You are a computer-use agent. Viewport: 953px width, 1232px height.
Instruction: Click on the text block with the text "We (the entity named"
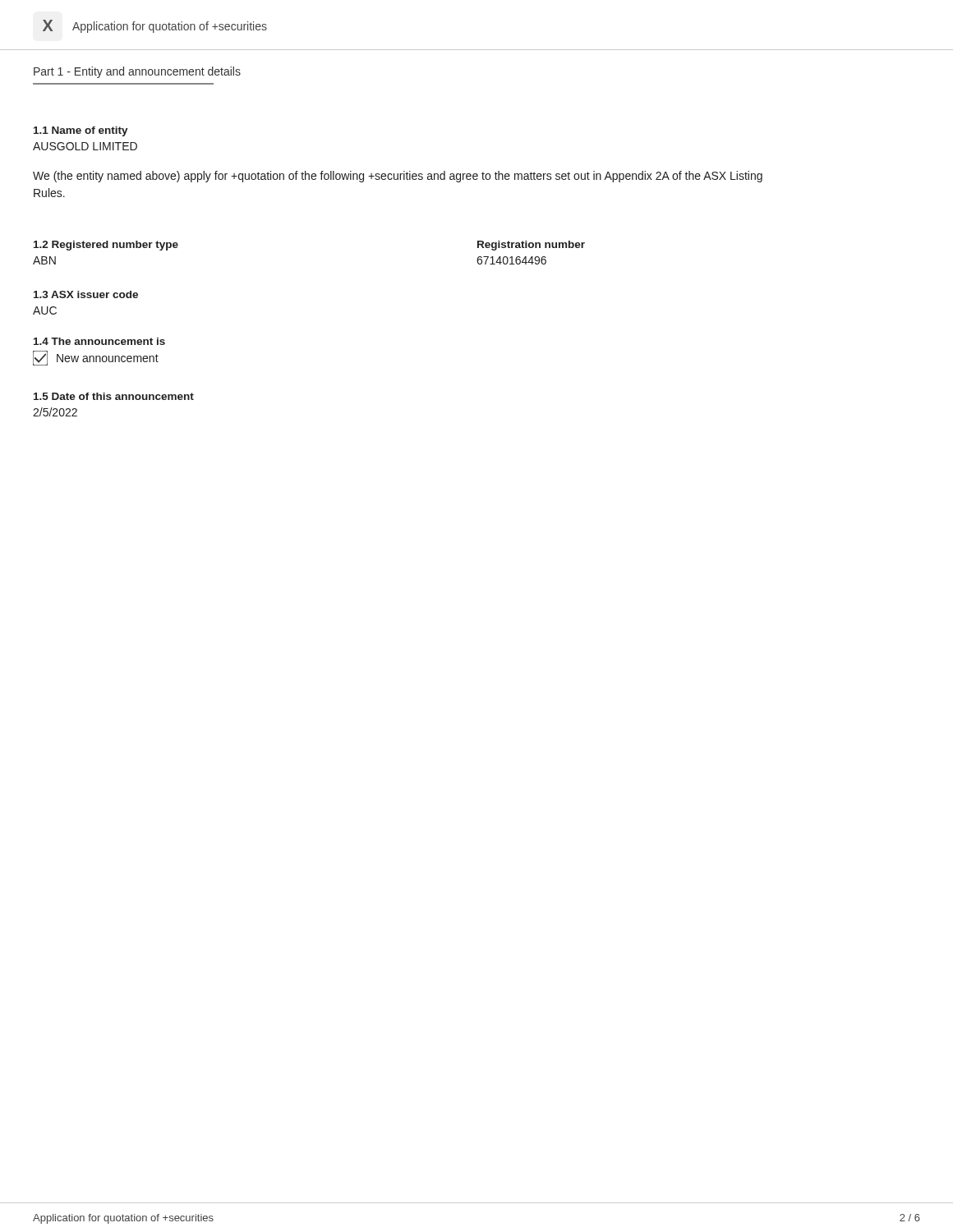coord(398,184)
